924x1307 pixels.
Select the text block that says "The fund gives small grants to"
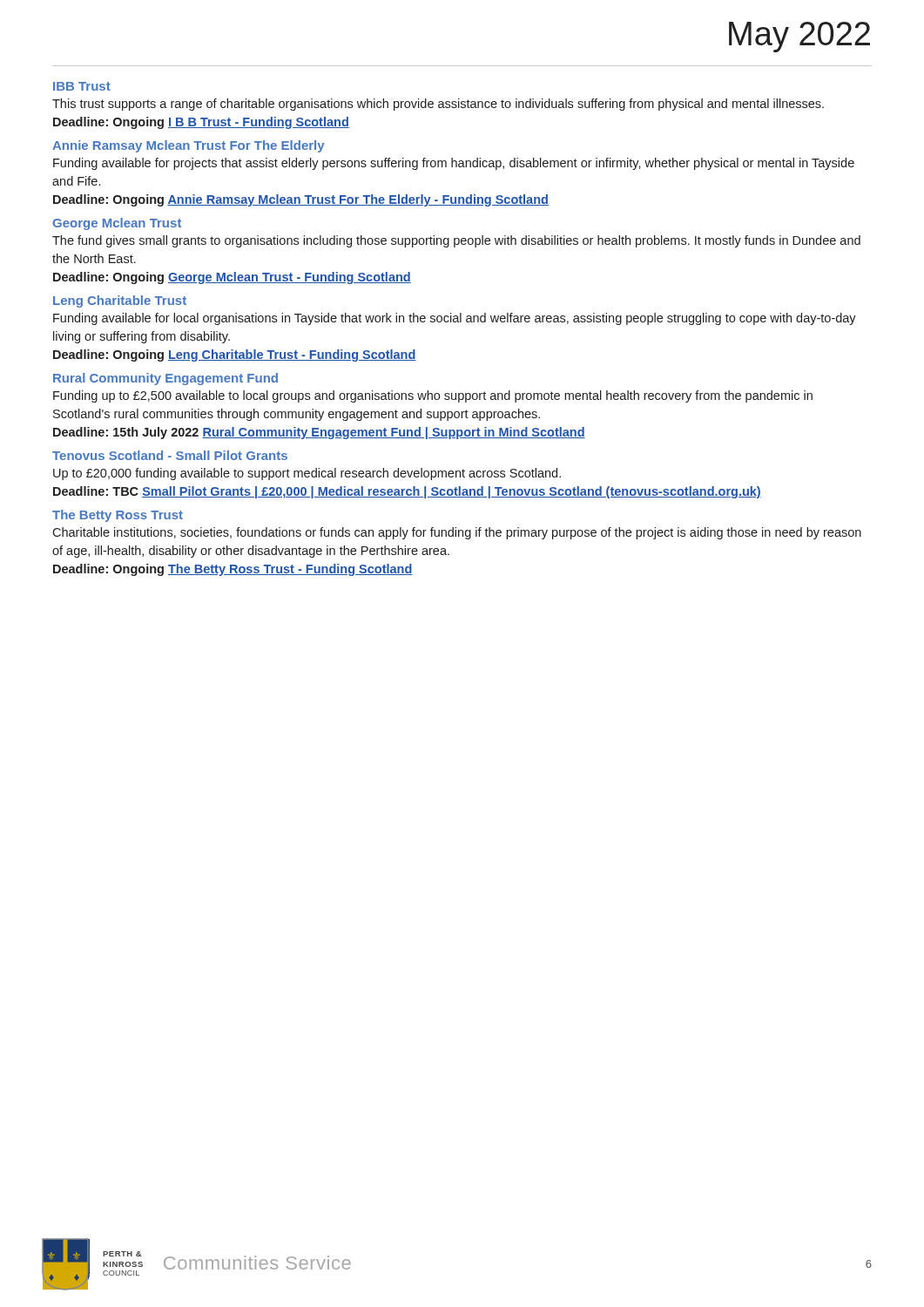(x=457, y=250)
